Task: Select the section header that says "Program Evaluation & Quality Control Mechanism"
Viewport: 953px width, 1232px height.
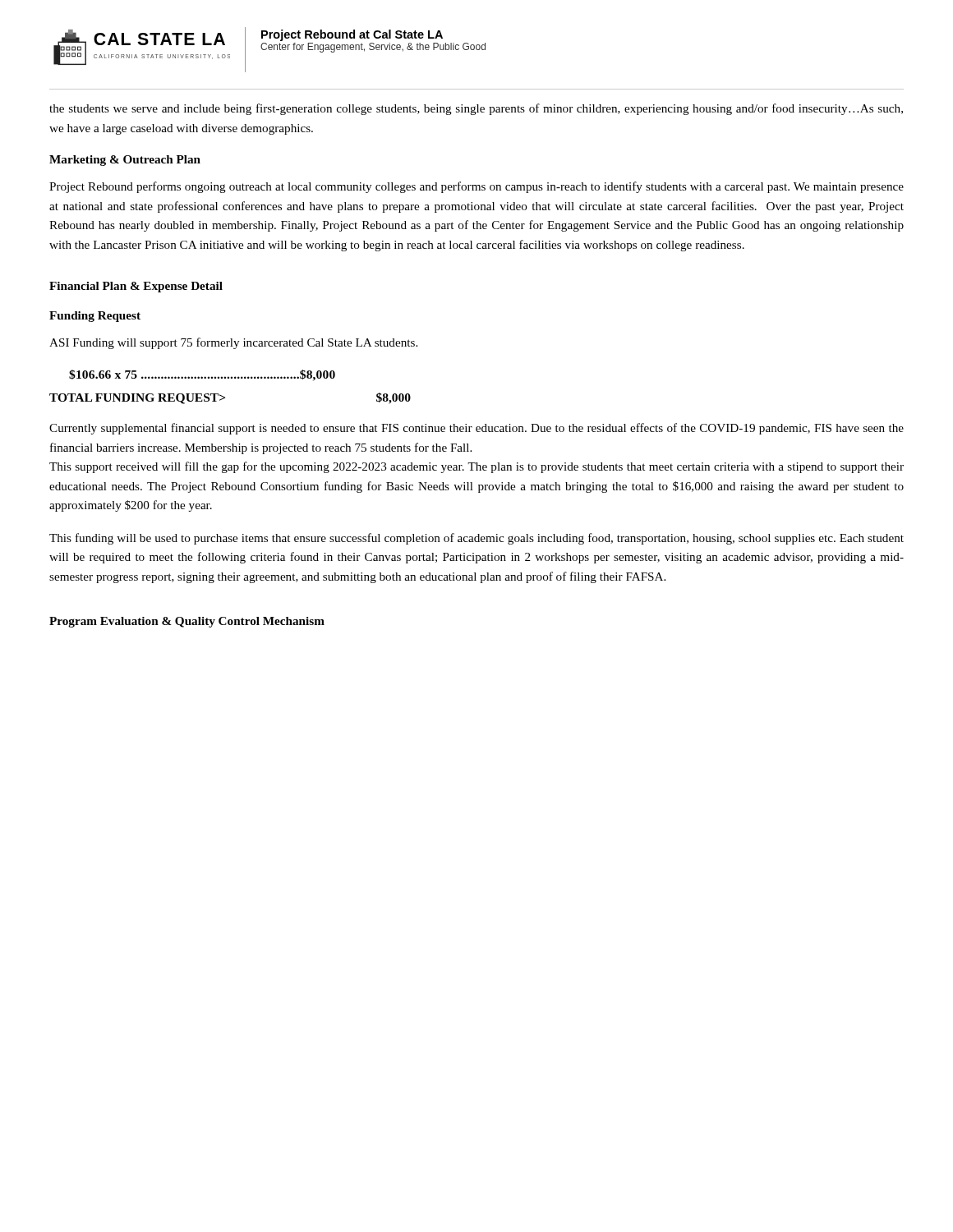Action: tap(187, 621)
